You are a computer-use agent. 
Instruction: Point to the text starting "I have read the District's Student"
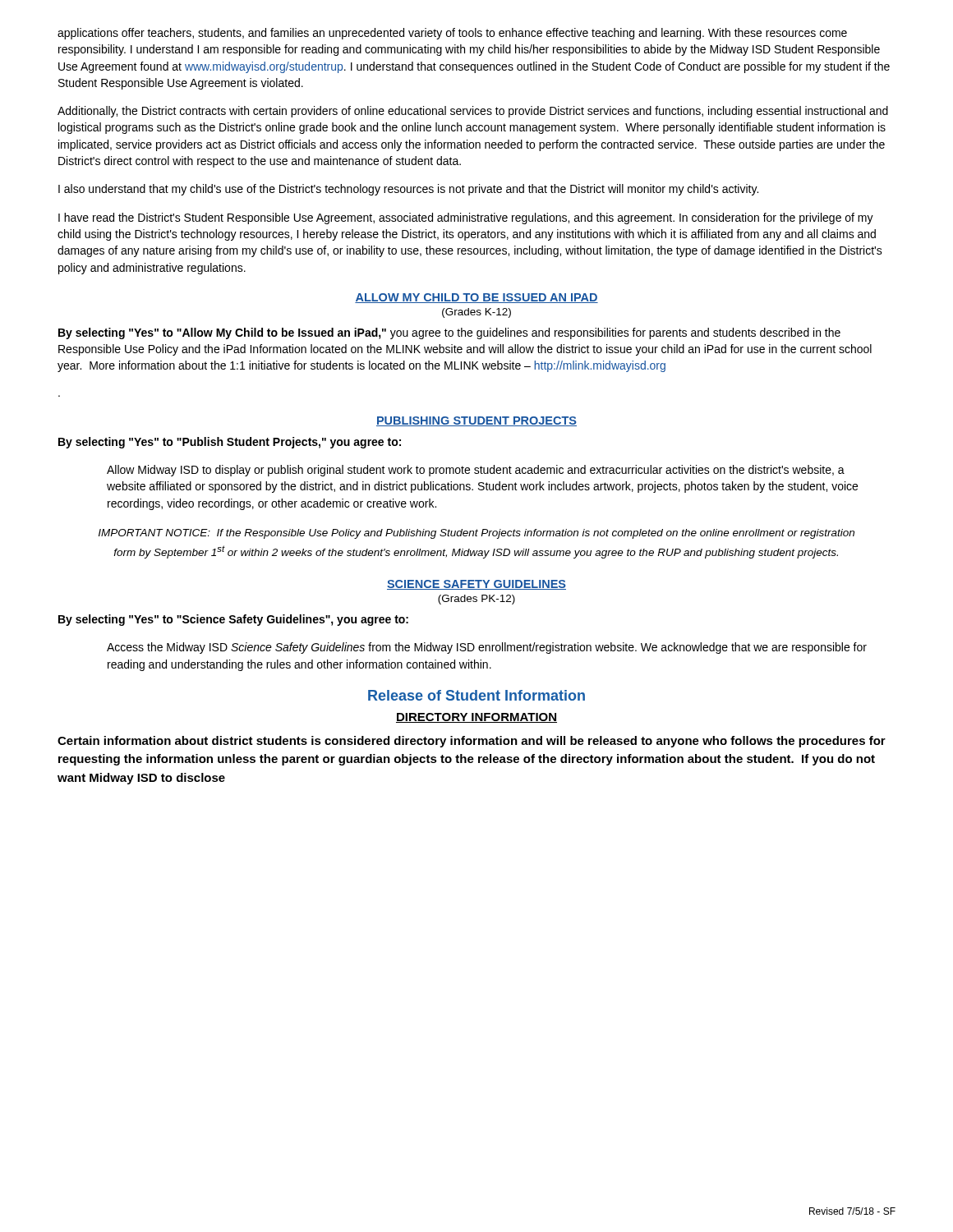(x=470, y=242)
